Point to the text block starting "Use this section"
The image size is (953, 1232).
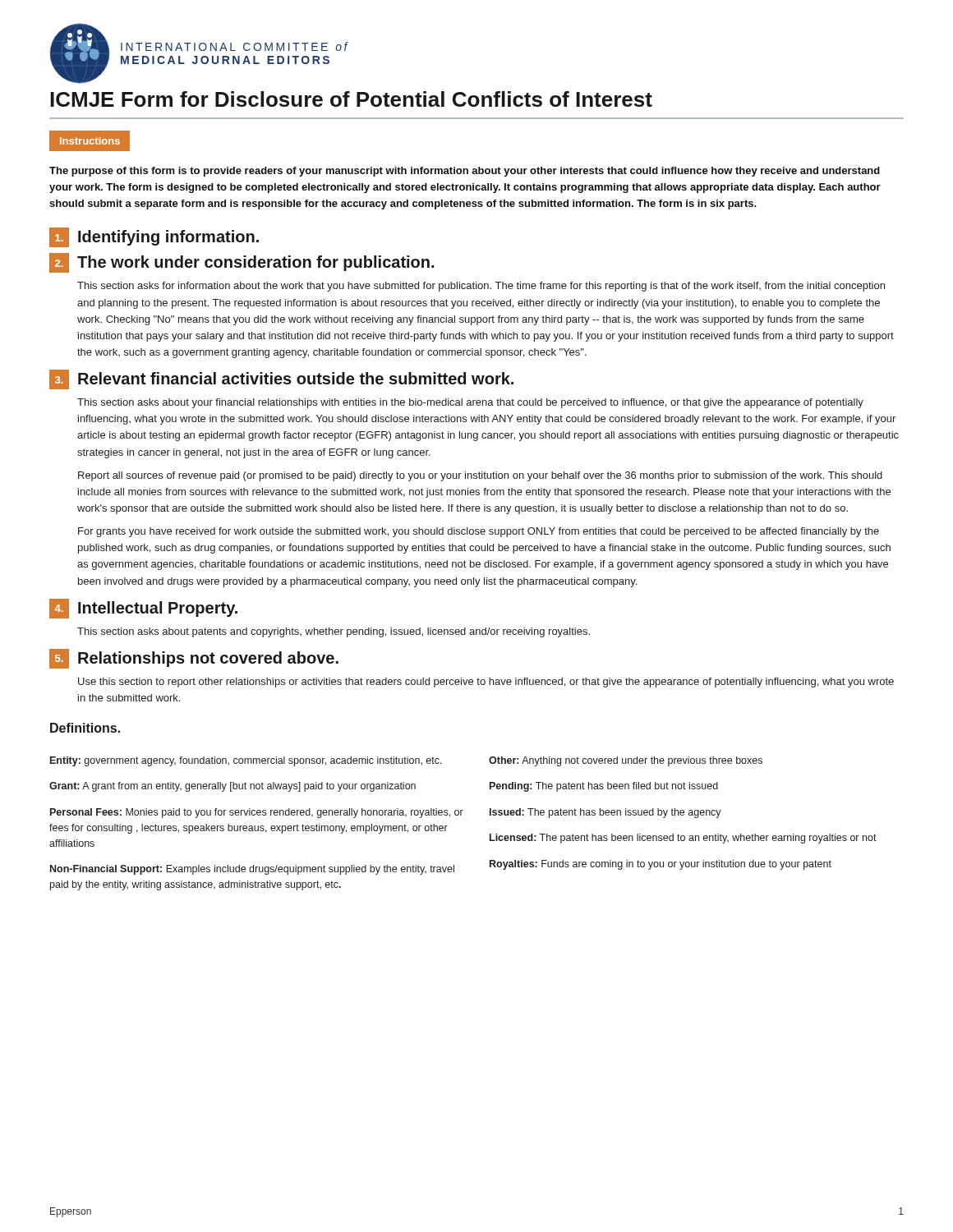coord(490,690)
